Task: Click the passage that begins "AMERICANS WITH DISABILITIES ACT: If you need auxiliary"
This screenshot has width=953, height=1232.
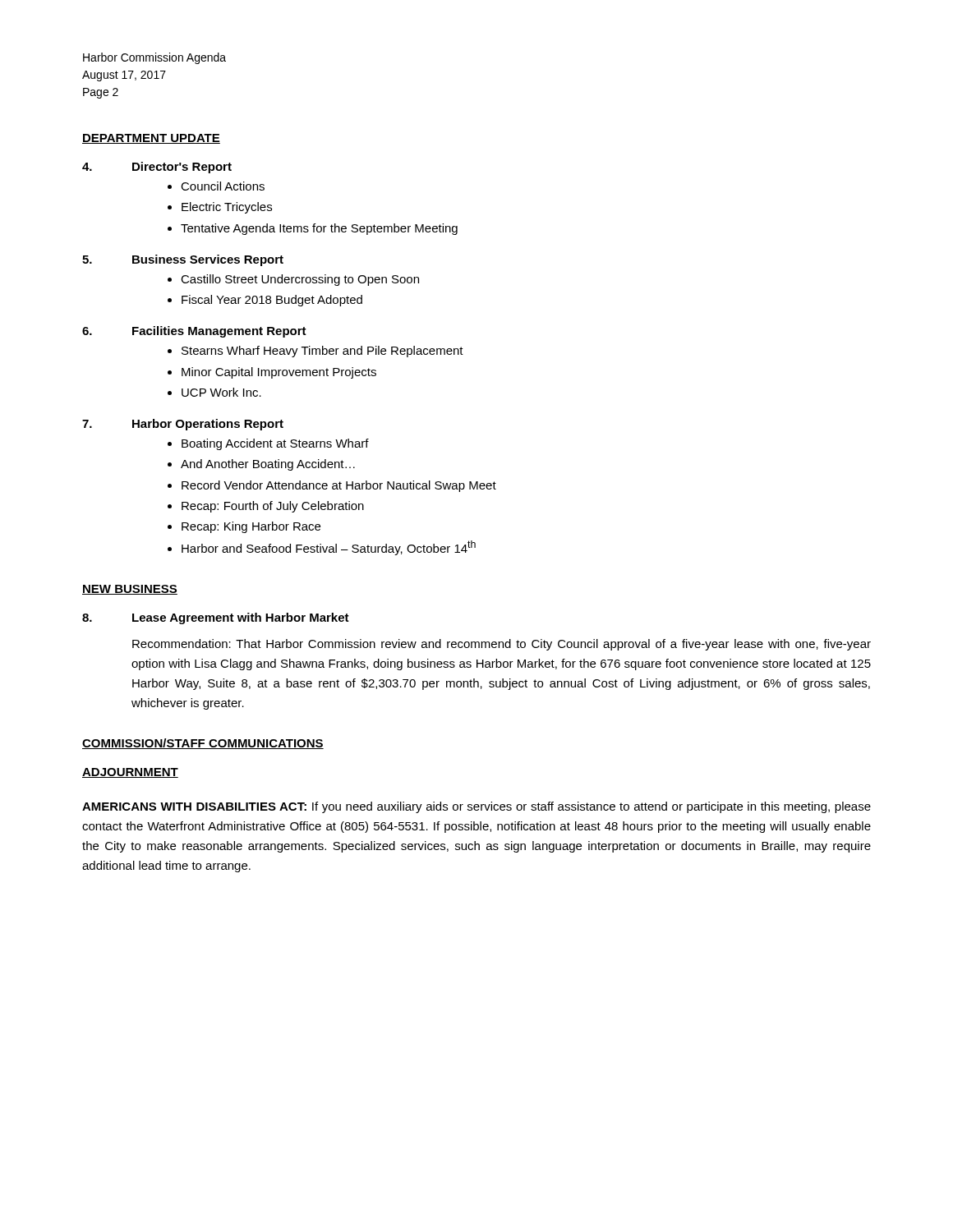Action: pos(476,835)
